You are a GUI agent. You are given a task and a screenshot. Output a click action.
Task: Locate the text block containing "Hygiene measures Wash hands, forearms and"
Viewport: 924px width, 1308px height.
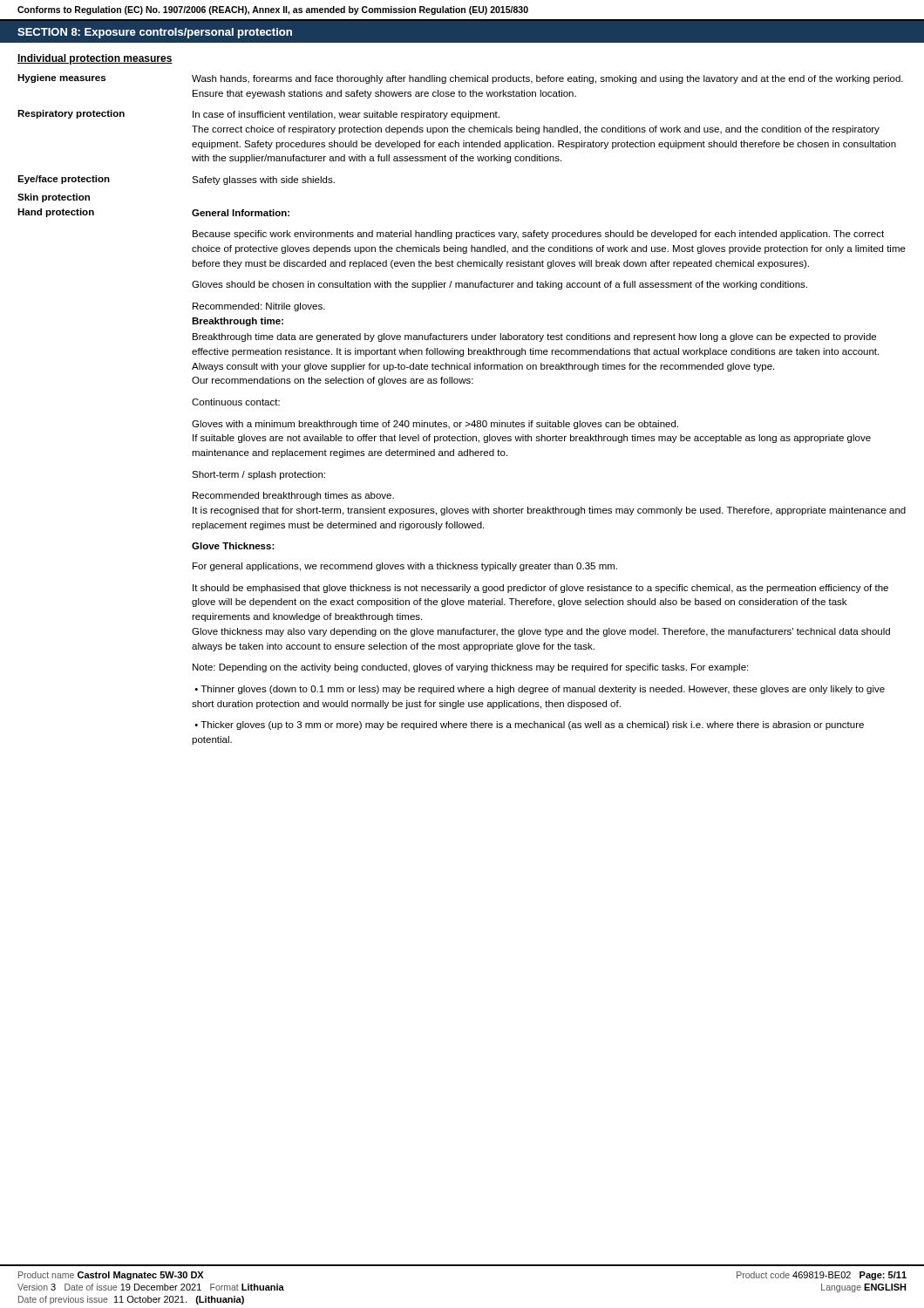(x=462, y=86)
